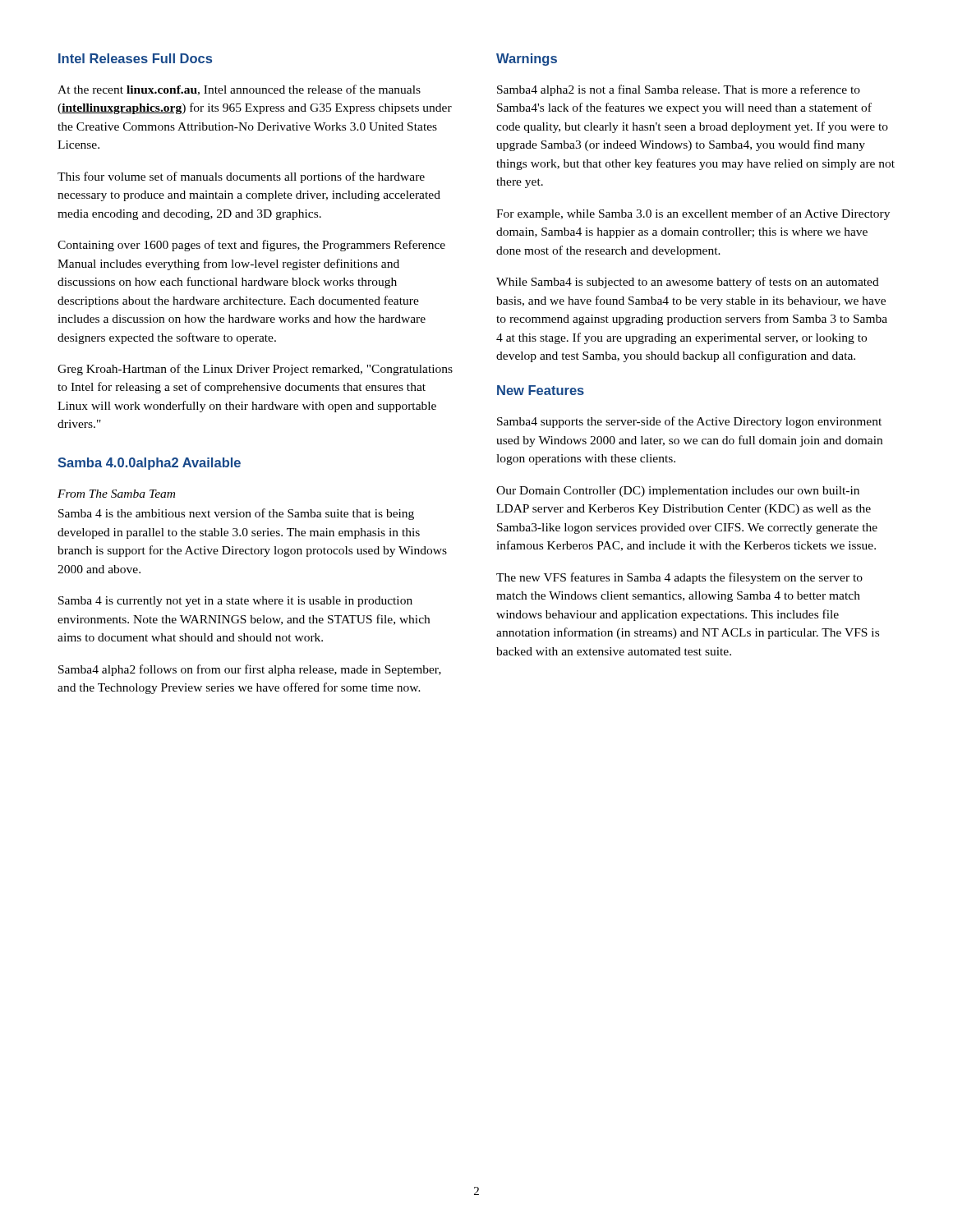Click the passage that begins "Samba4 supports the server-side of the Active"
The height and width of the screenshot is (1232, 953).
[x=690, y=440]
